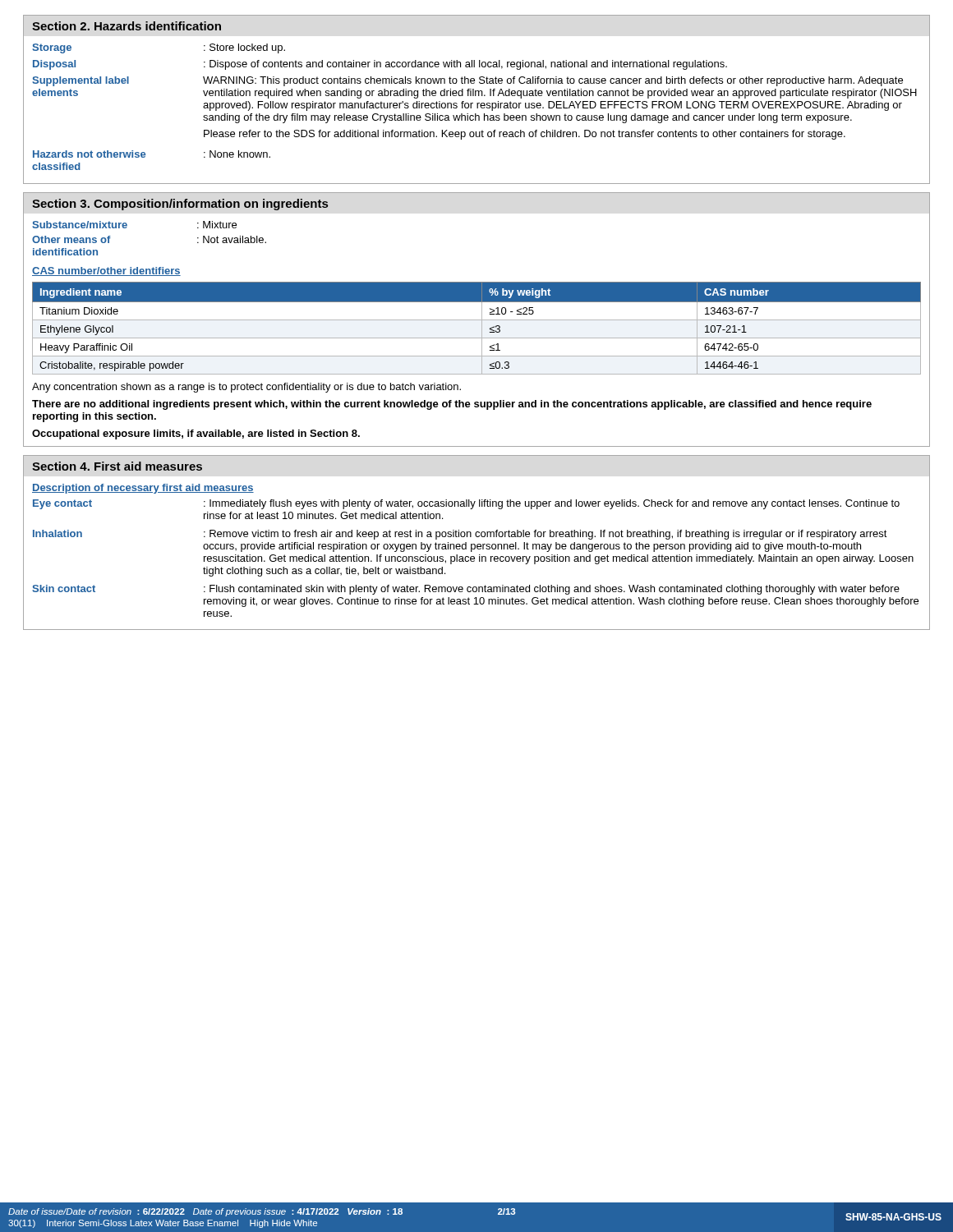The image size is (953, 1232).
Task: Locate the list item with the text "Disposal : Dispose of"
Action: (x=476, y=64)
